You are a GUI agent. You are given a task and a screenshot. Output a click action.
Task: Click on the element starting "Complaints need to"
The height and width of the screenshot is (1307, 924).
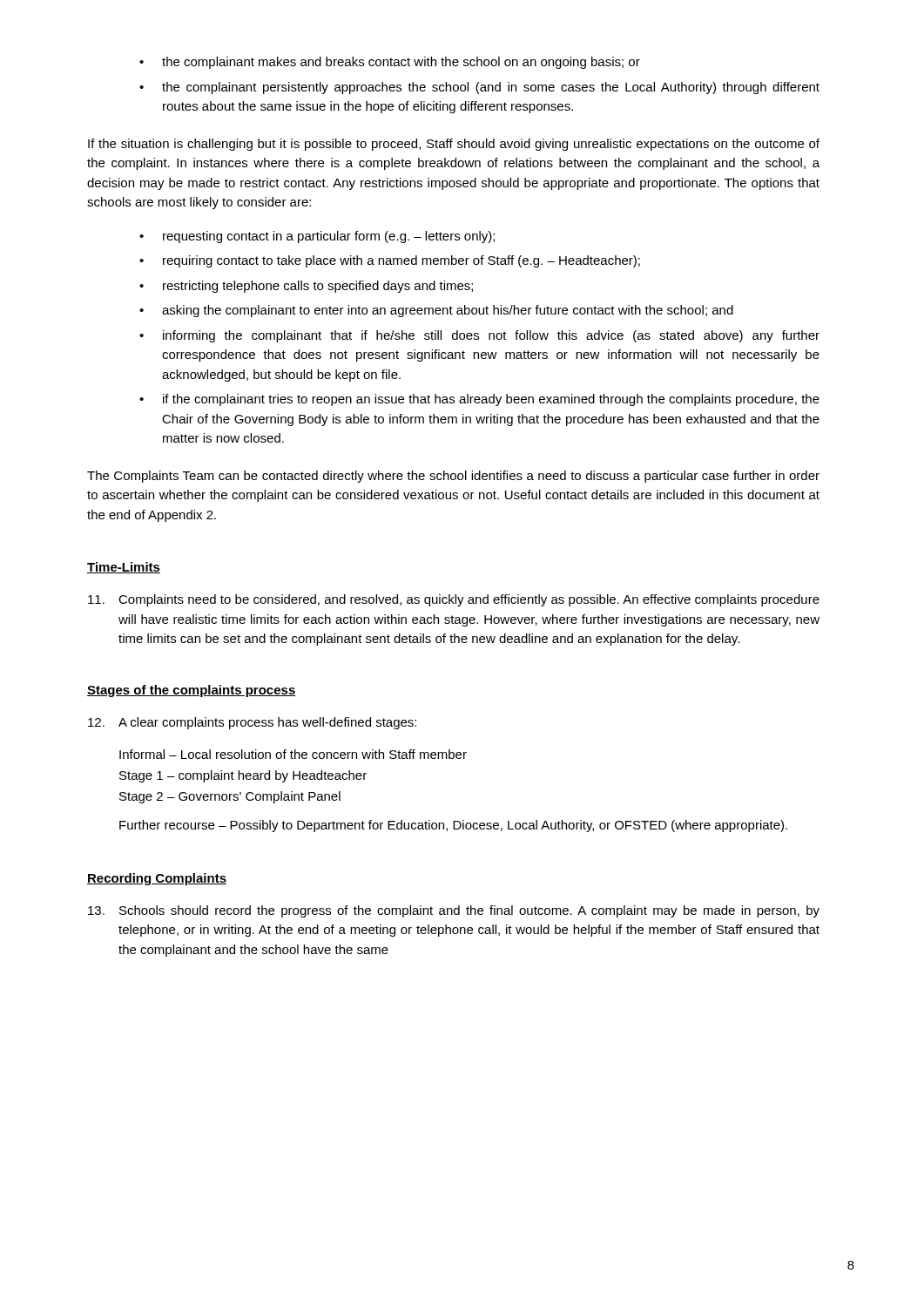[x=453, y=619]
